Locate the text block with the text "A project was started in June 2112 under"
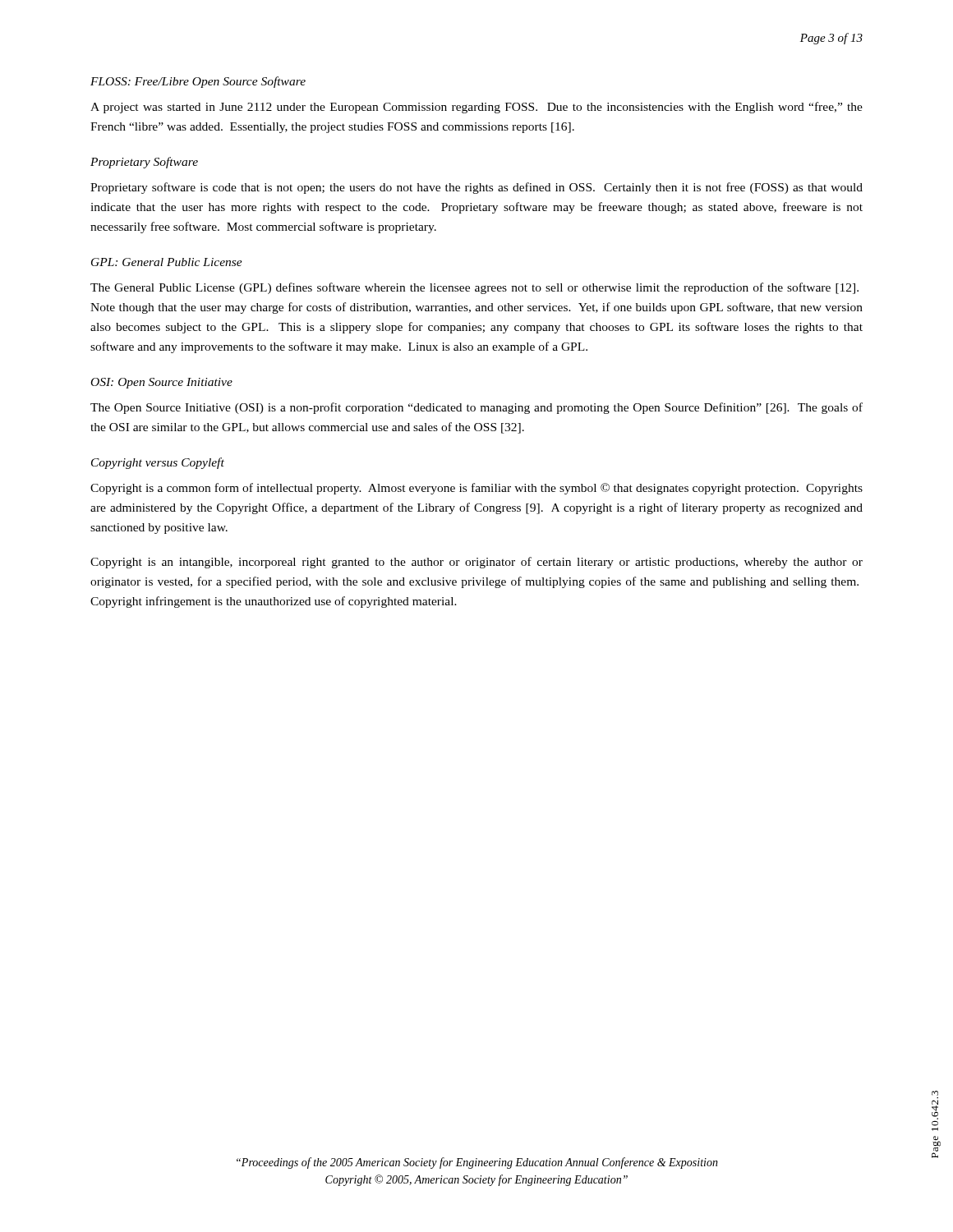 (x=476, y=117)
